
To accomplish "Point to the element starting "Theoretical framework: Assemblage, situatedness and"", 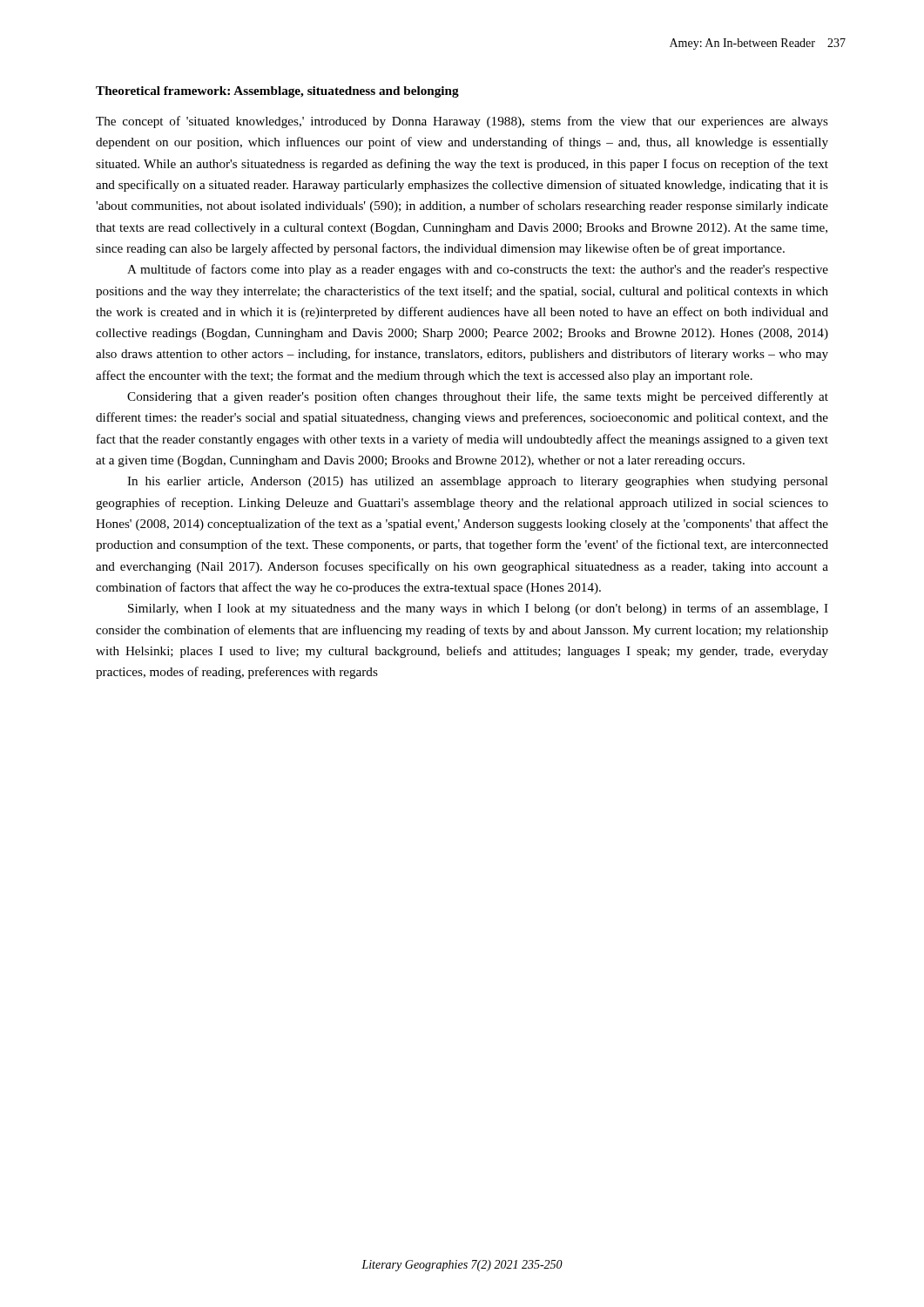I will point(277,90).
